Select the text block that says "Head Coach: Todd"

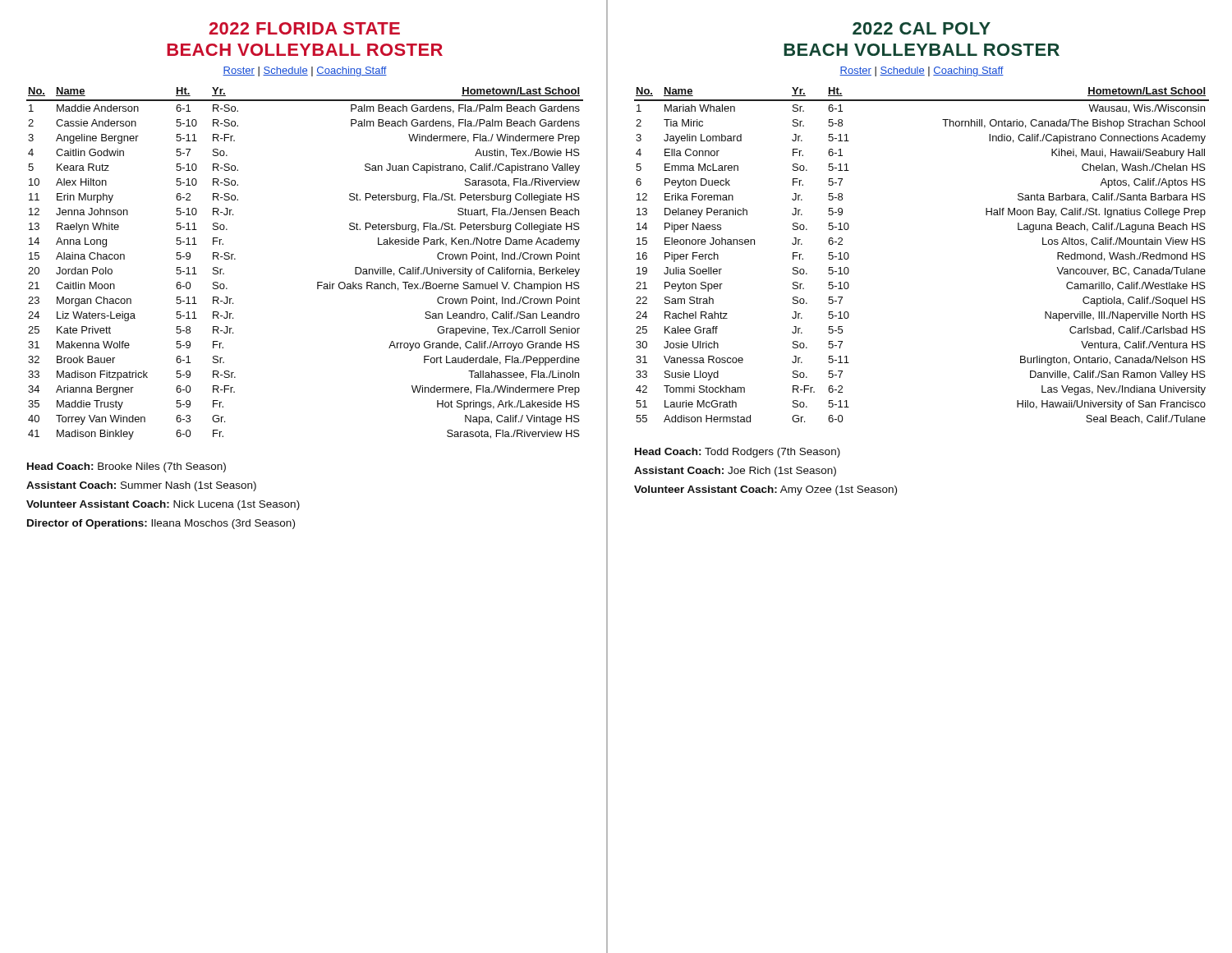(737, 452)
